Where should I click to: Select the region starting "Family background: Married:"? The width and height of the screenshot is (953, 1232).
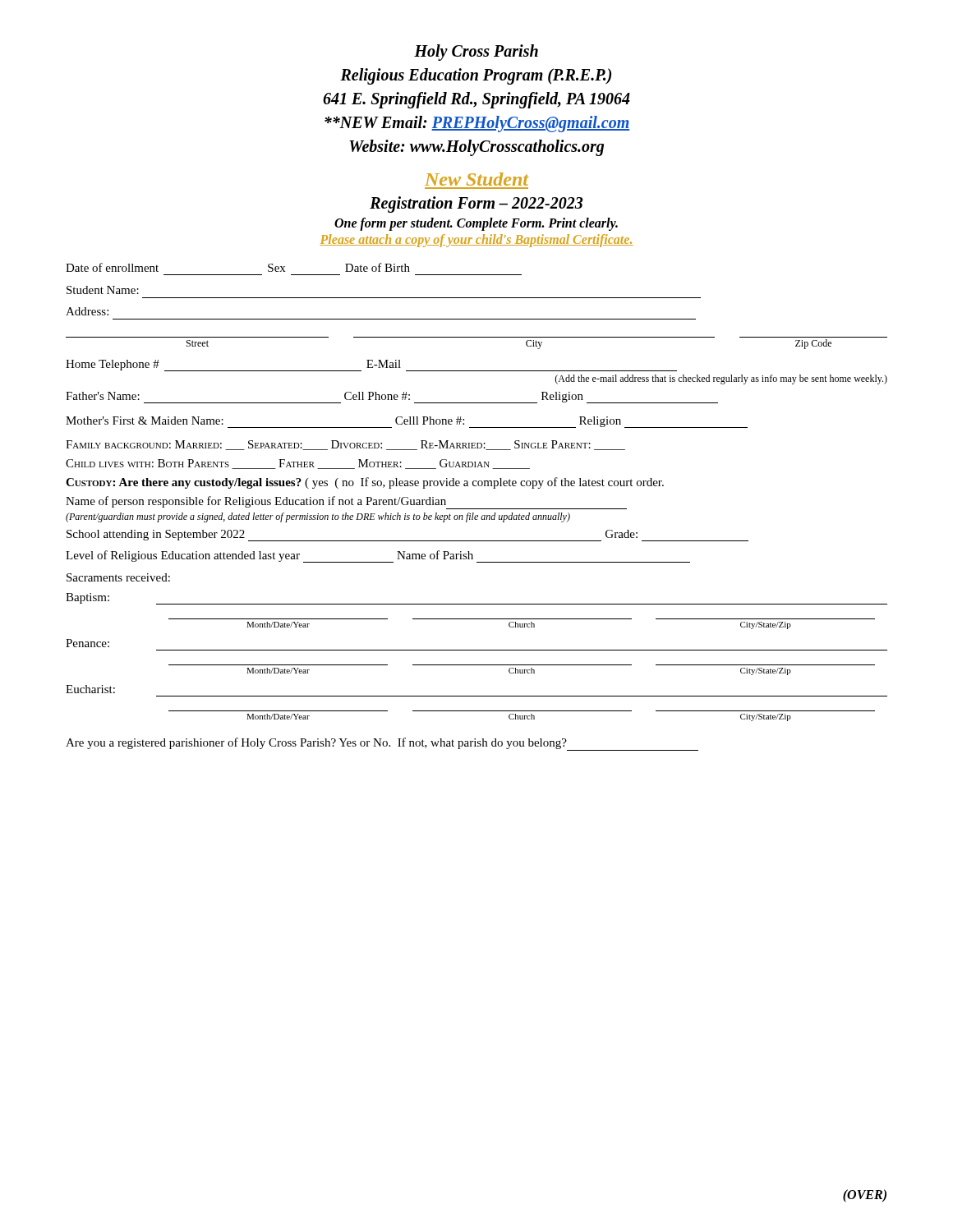(345, 444)
